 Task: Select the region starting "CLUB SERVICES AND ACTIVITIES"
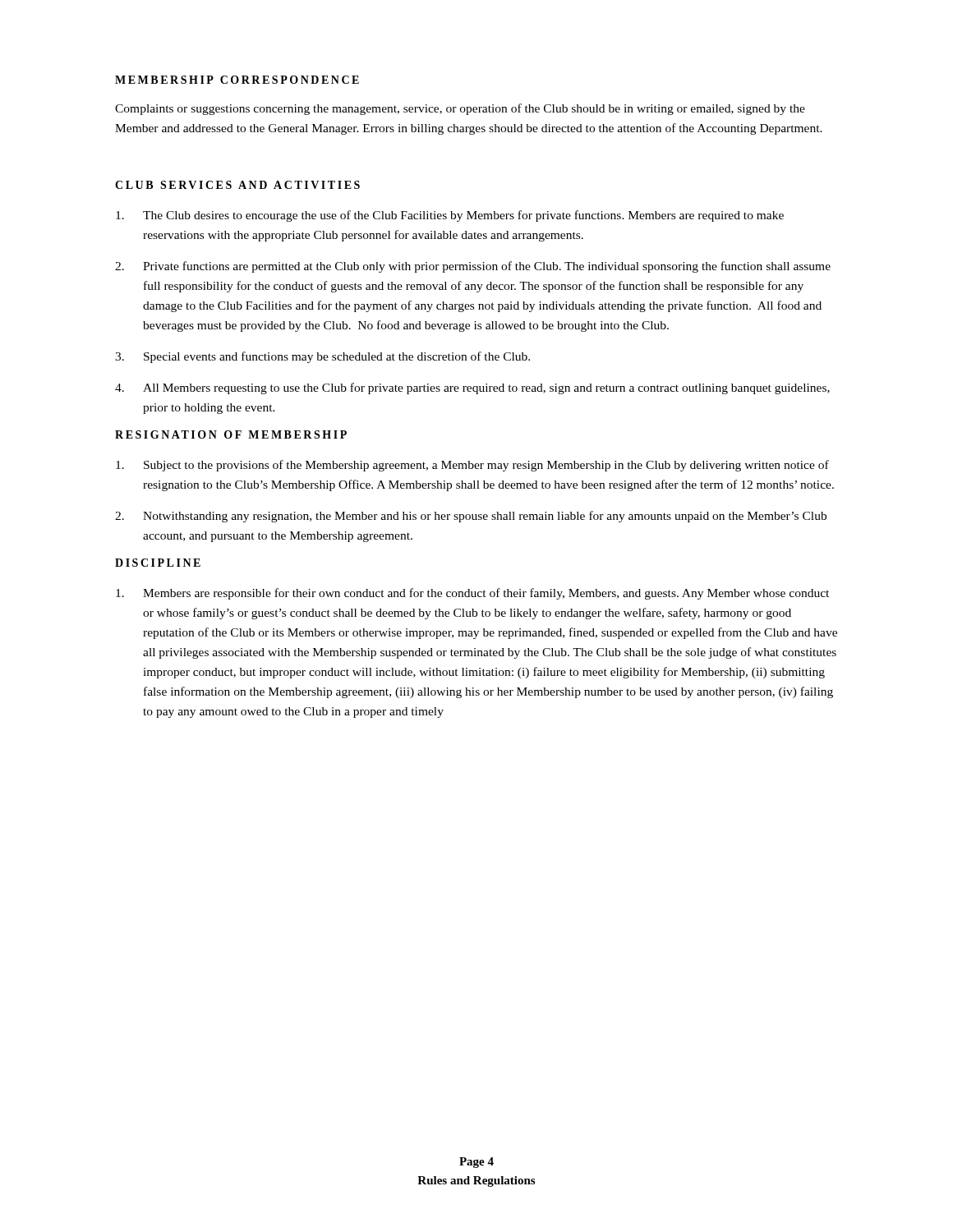[x=239, y=185]
